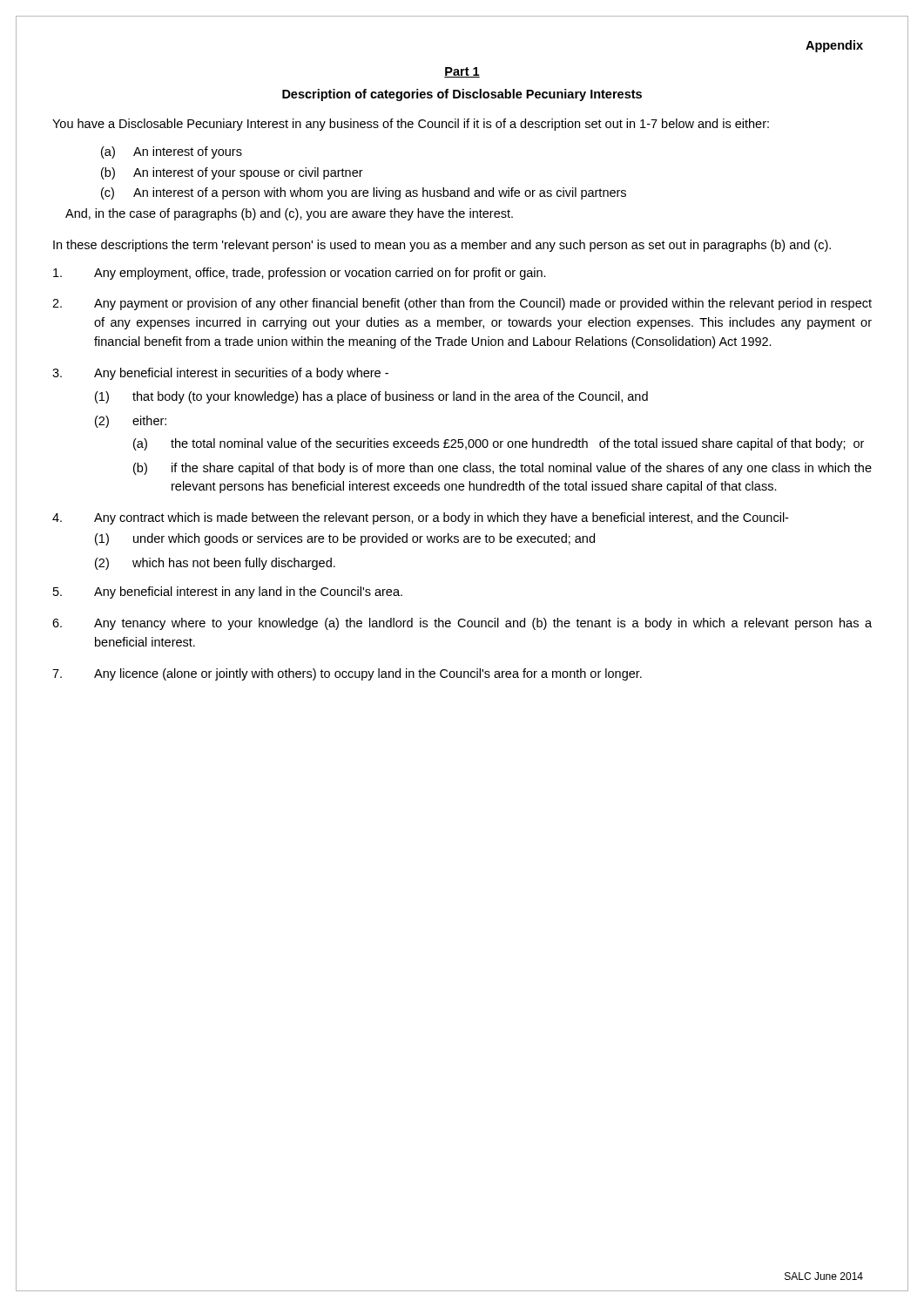Point to the block starting "(1) that body (to"
Screen dimensions: 1307x924
(483, 397)
